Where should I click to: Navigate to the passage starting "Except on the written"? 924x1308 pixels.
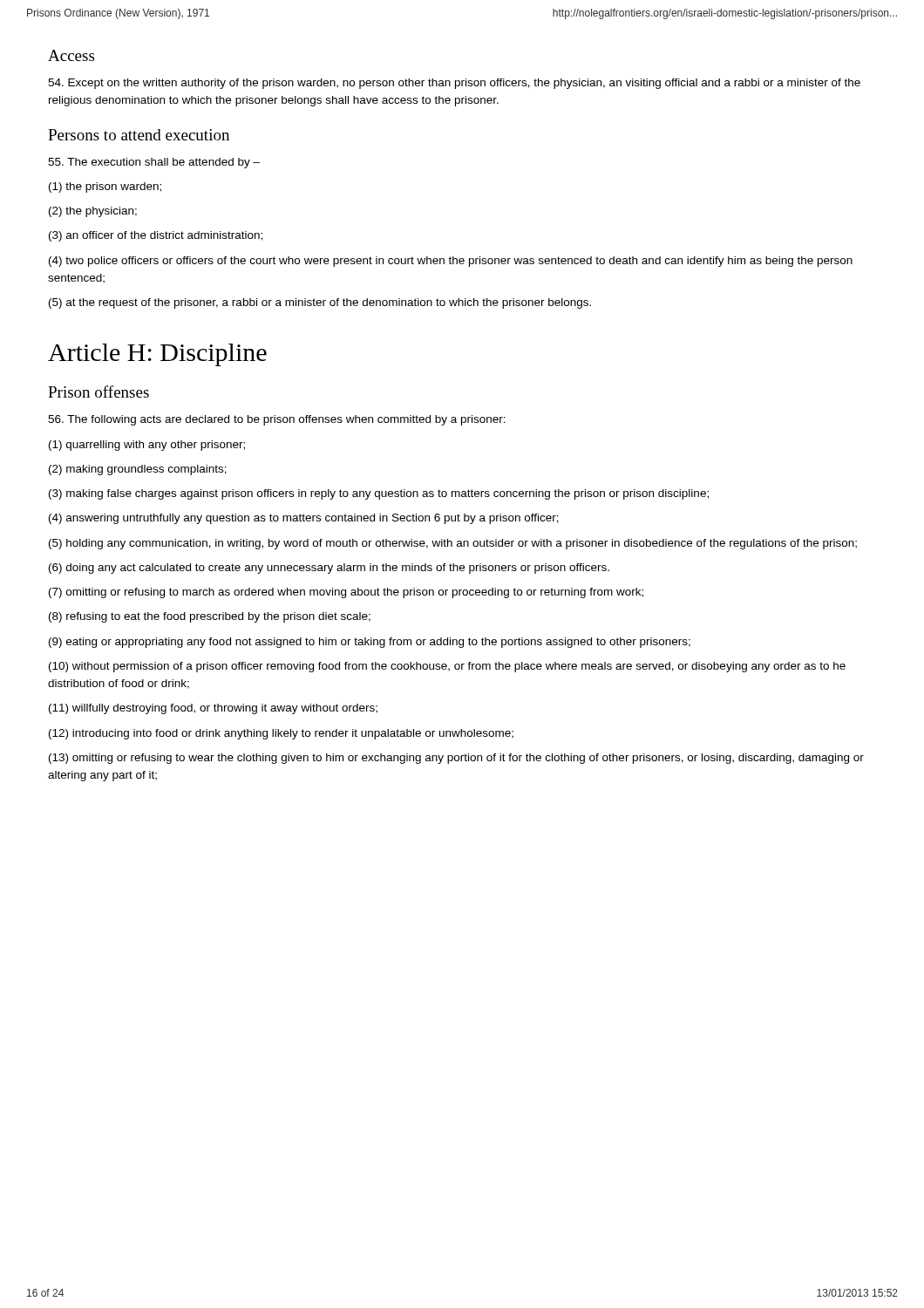click(x=454, y=91)
